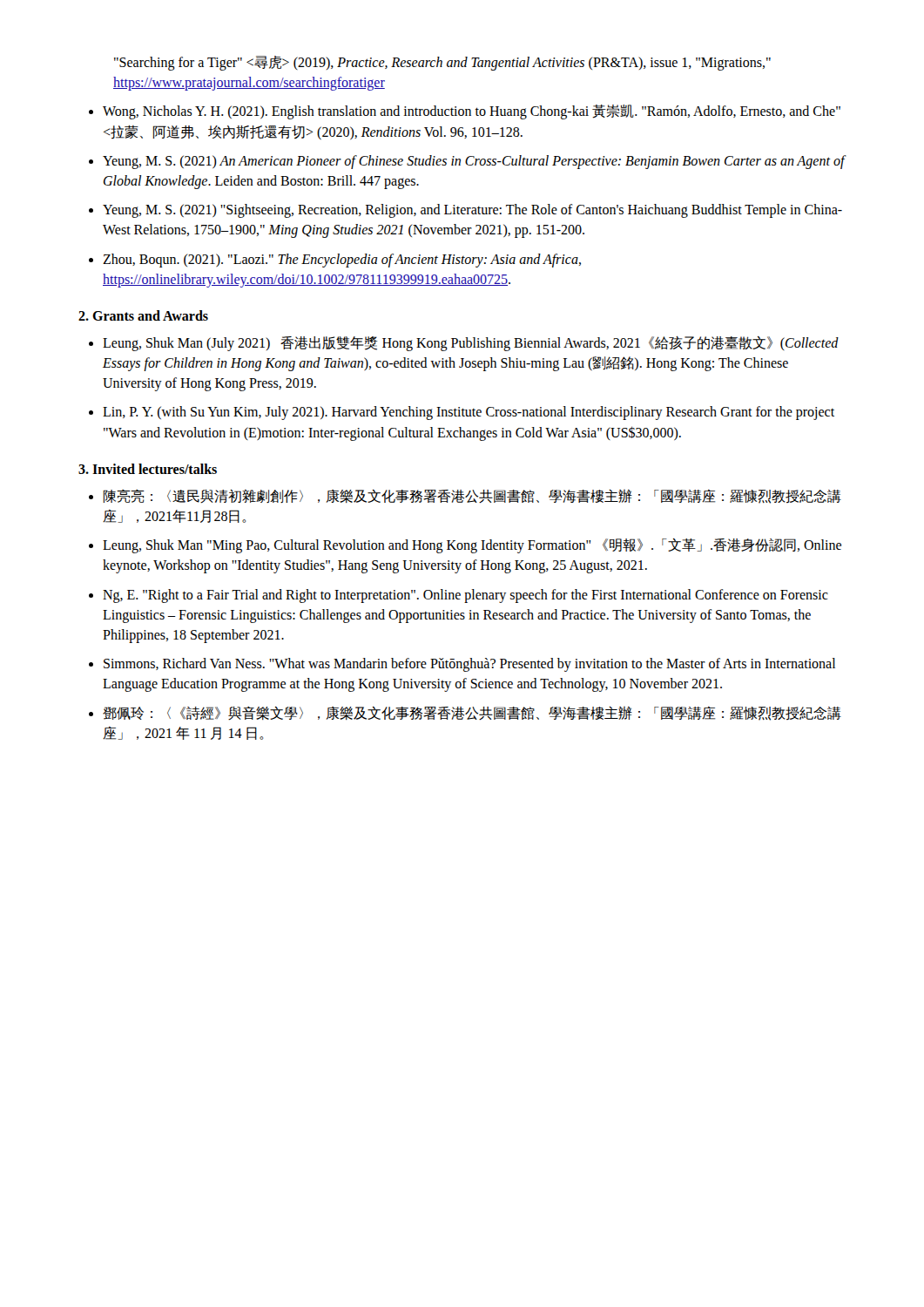The height and width of the screenshot is (1307, 924).
Task: Select the region starting "Lin, P. Y."
Action: [x=469, y=422]
